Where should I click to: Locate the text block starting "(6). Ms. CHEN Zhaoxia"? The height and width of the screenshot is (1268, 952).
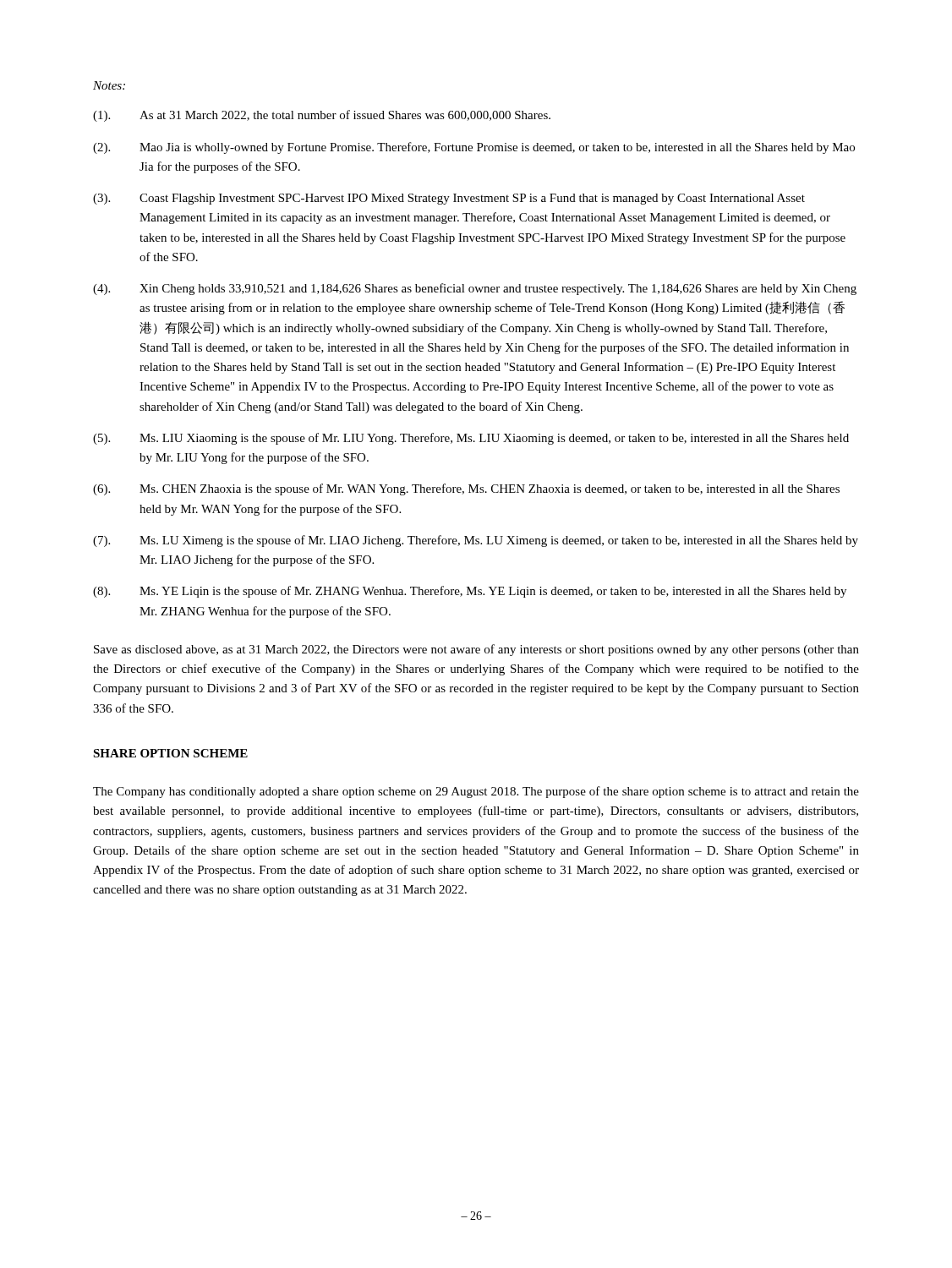click(x=476, y=499)
